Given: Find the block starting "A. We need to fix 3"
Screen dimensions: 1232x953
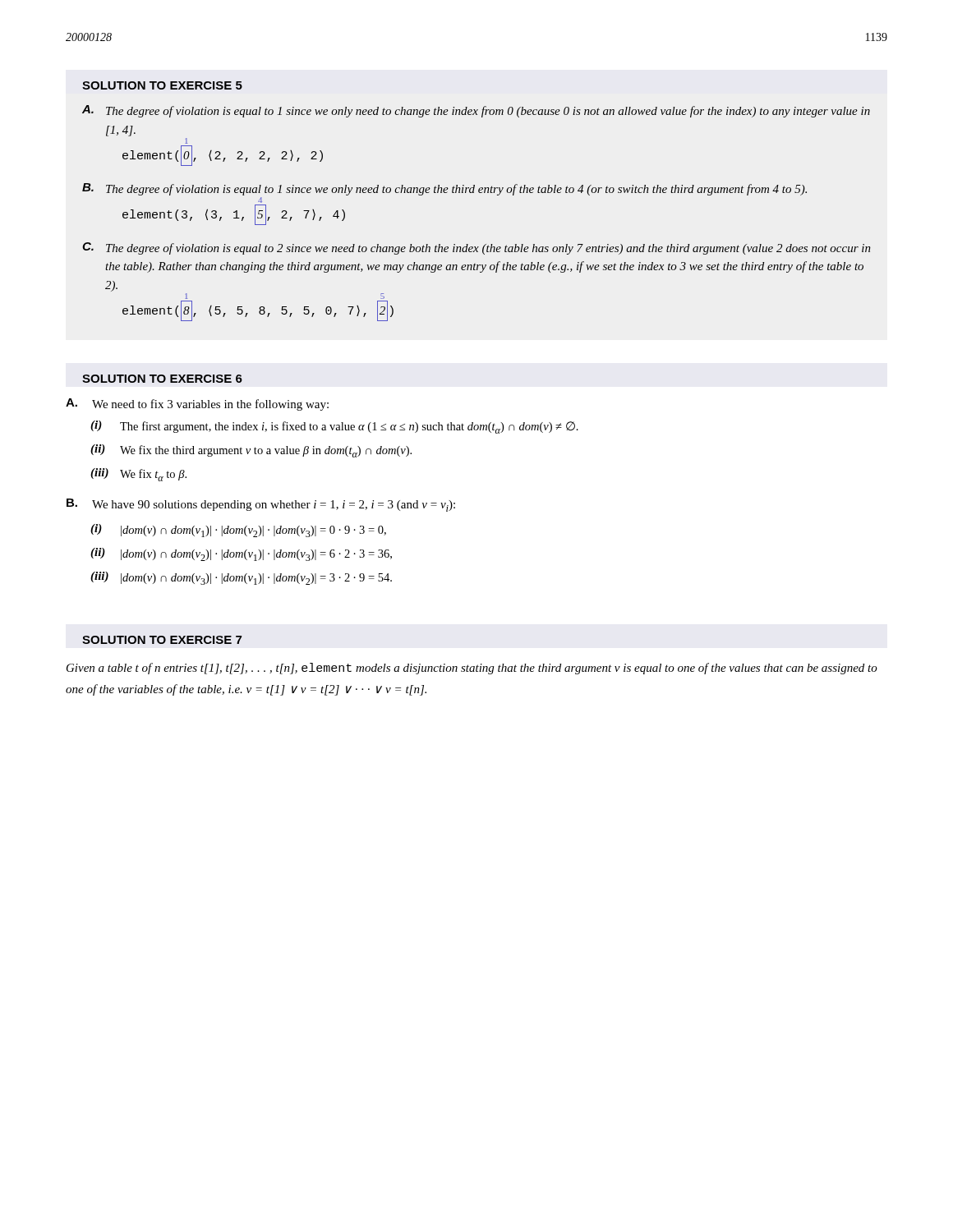Looking at the screenshot, I should coord(197,405).
